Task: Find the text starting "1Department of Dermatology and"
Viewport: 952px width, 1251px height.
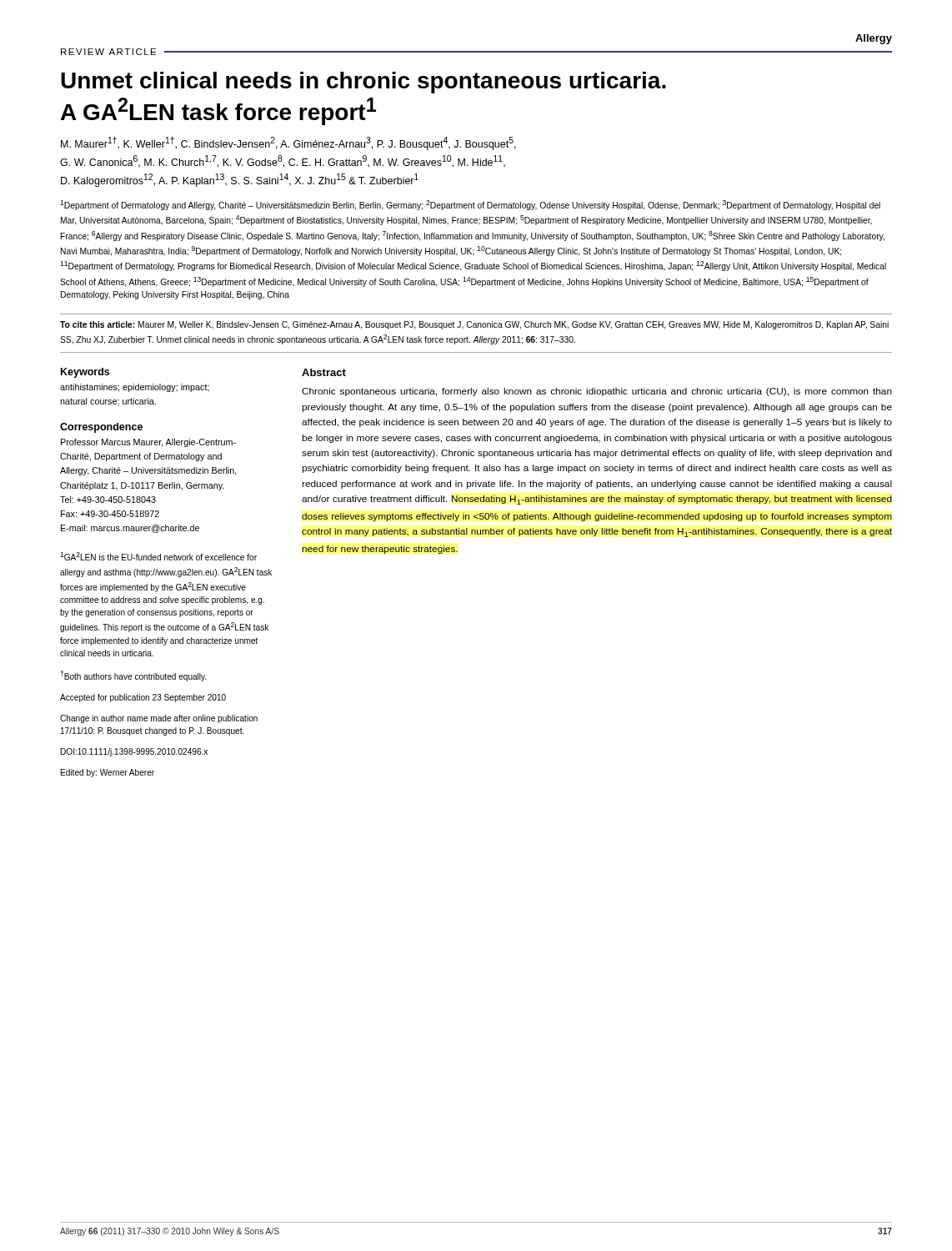Action: point(473,249)
